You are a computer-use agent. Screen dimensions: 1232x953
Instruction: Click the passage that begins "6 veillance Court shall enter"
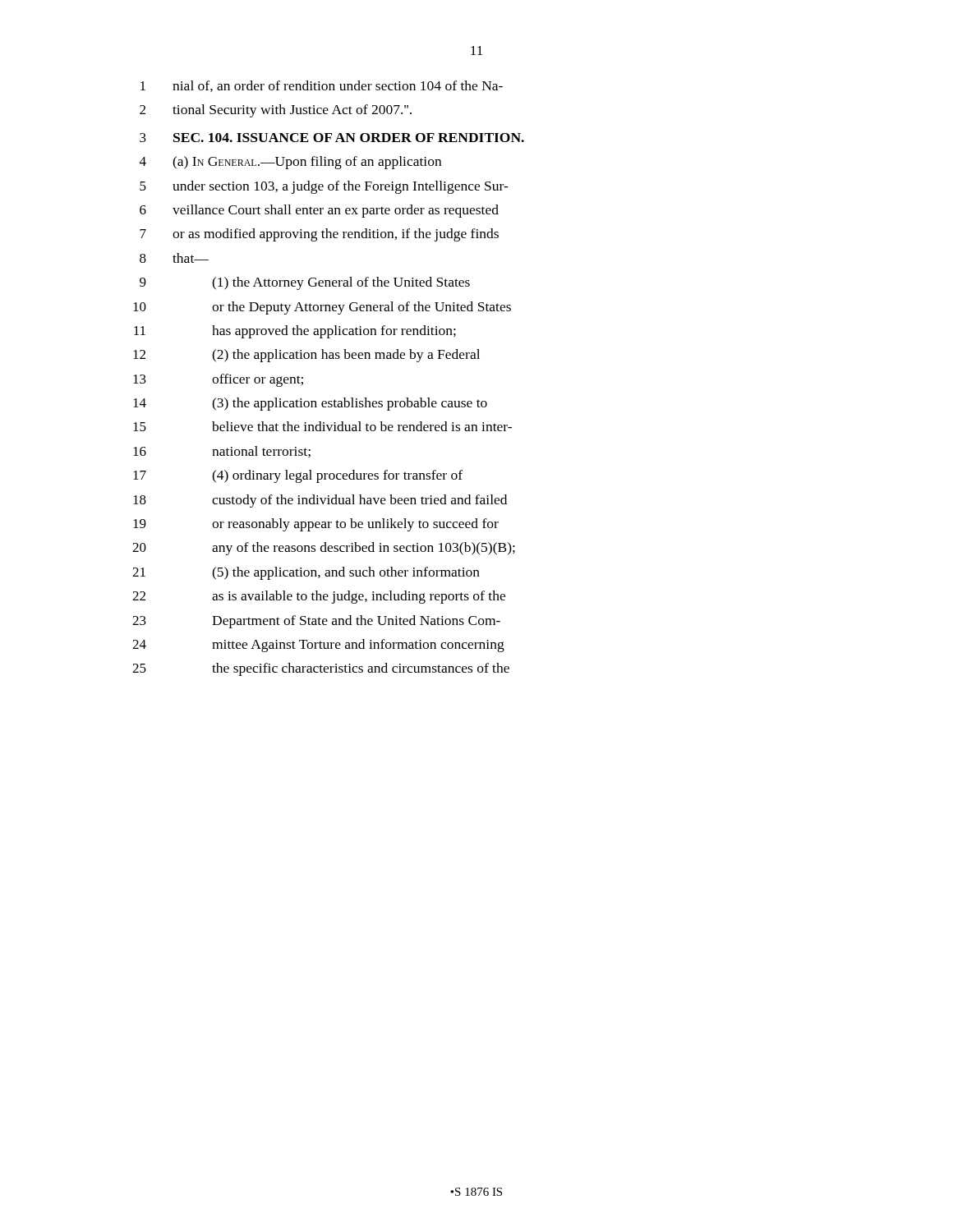pos(489,210)
